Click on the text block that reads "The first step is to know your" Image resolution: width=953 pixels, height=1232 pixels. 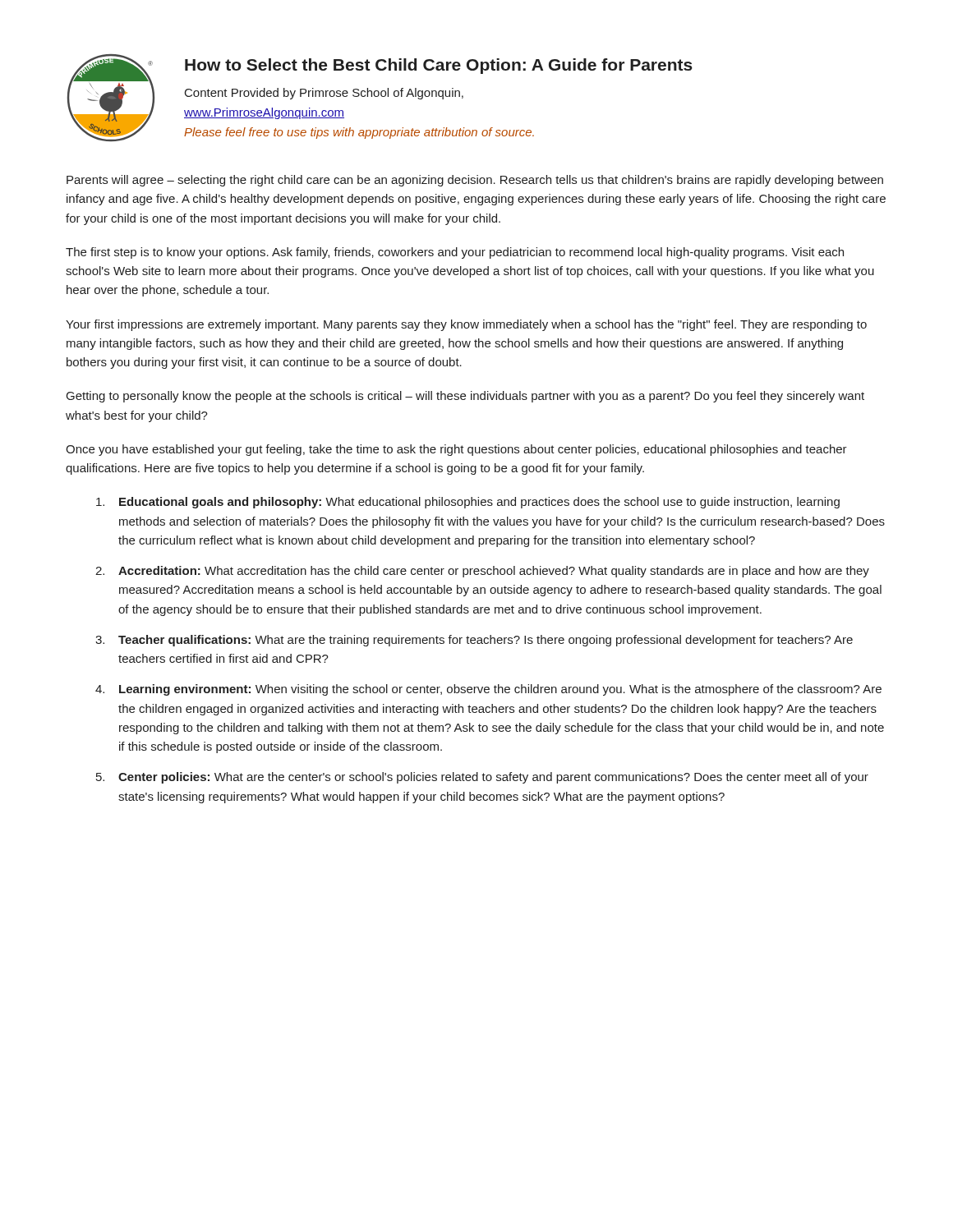(470, 271)
